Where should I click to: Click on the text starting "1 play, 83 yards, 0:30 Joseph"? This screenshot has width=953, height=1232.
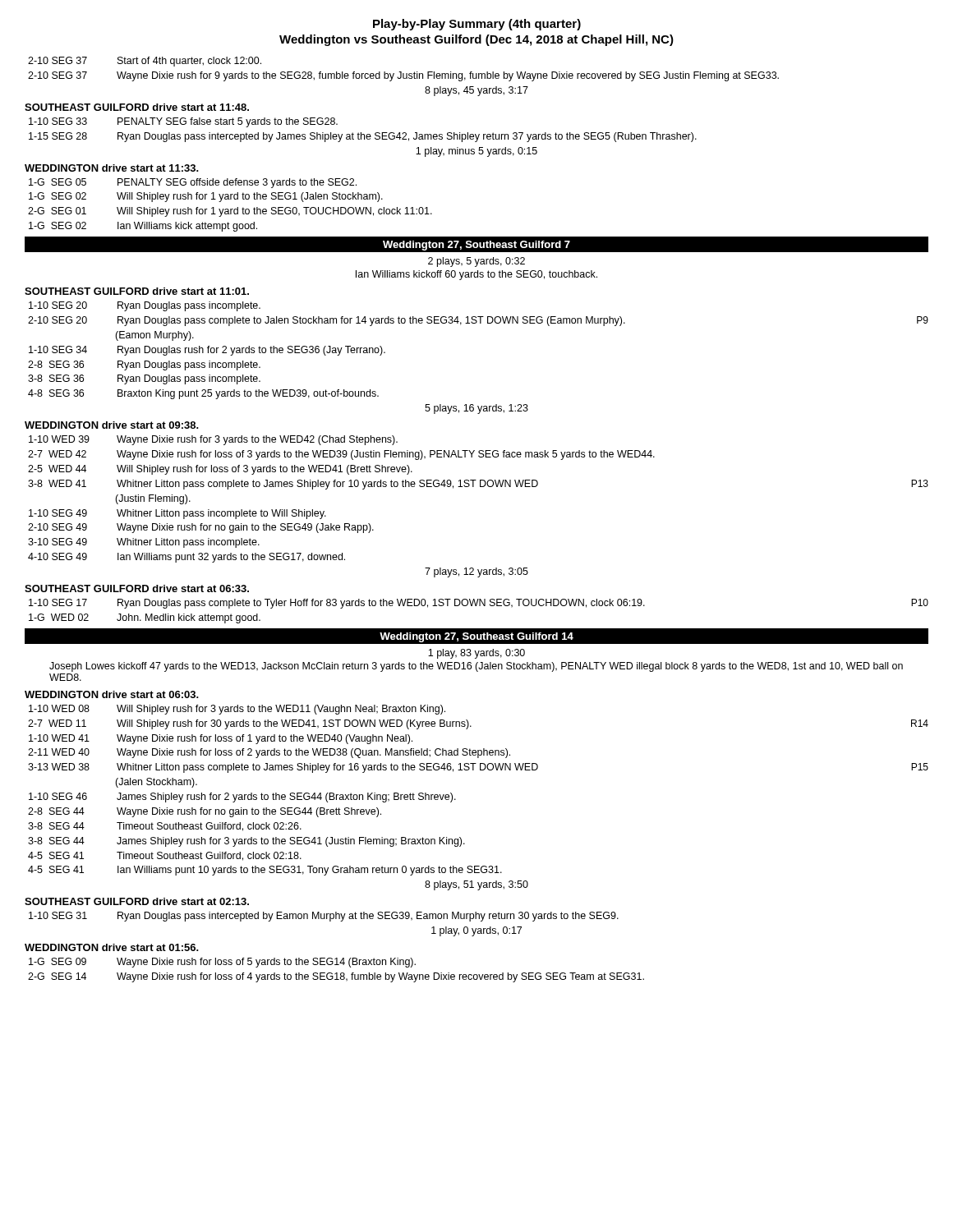(476, 665)
